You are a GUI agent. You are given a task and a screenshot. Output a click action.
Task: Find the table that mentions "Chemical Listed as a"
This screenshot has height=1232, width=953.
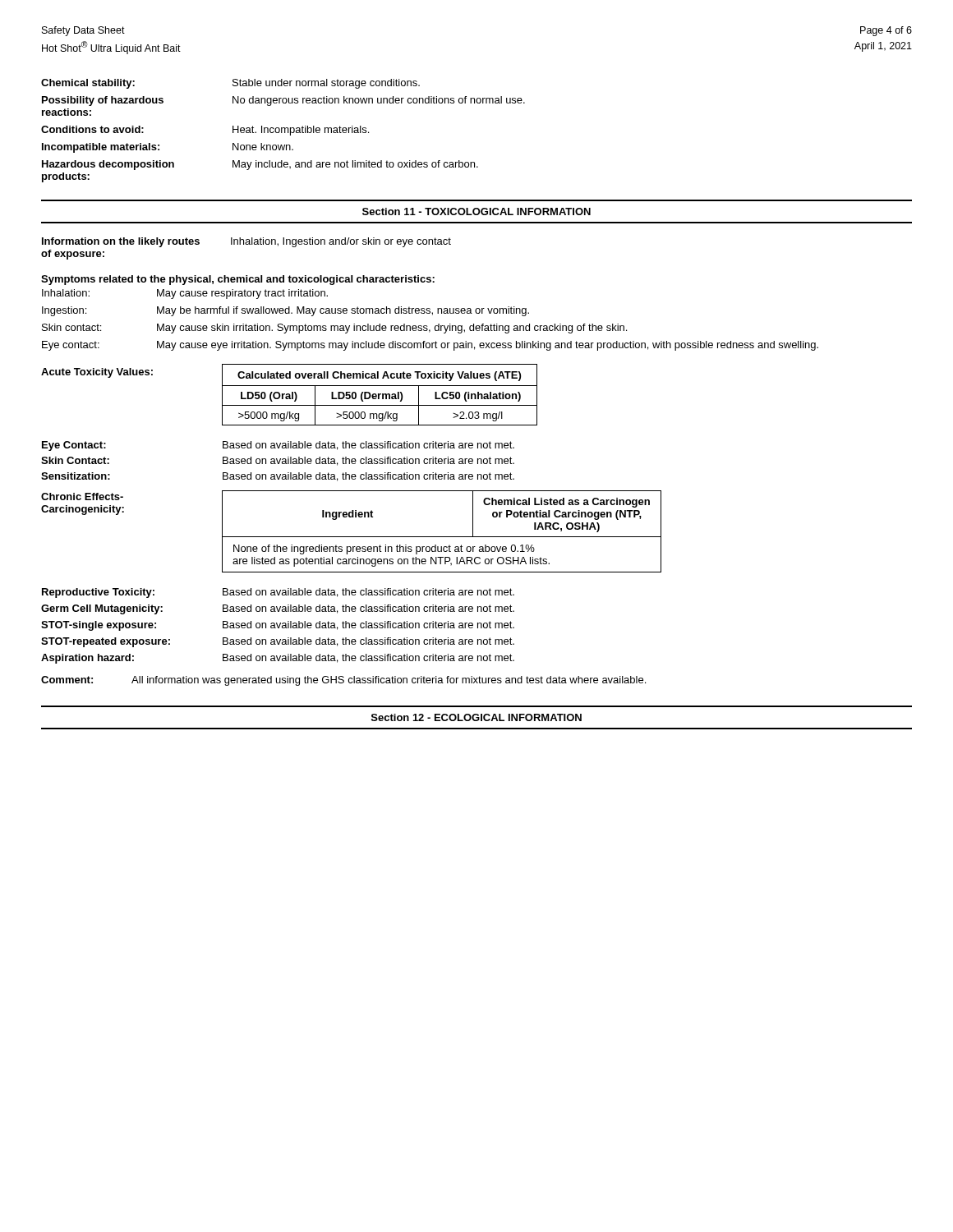[x=476, y=531]
